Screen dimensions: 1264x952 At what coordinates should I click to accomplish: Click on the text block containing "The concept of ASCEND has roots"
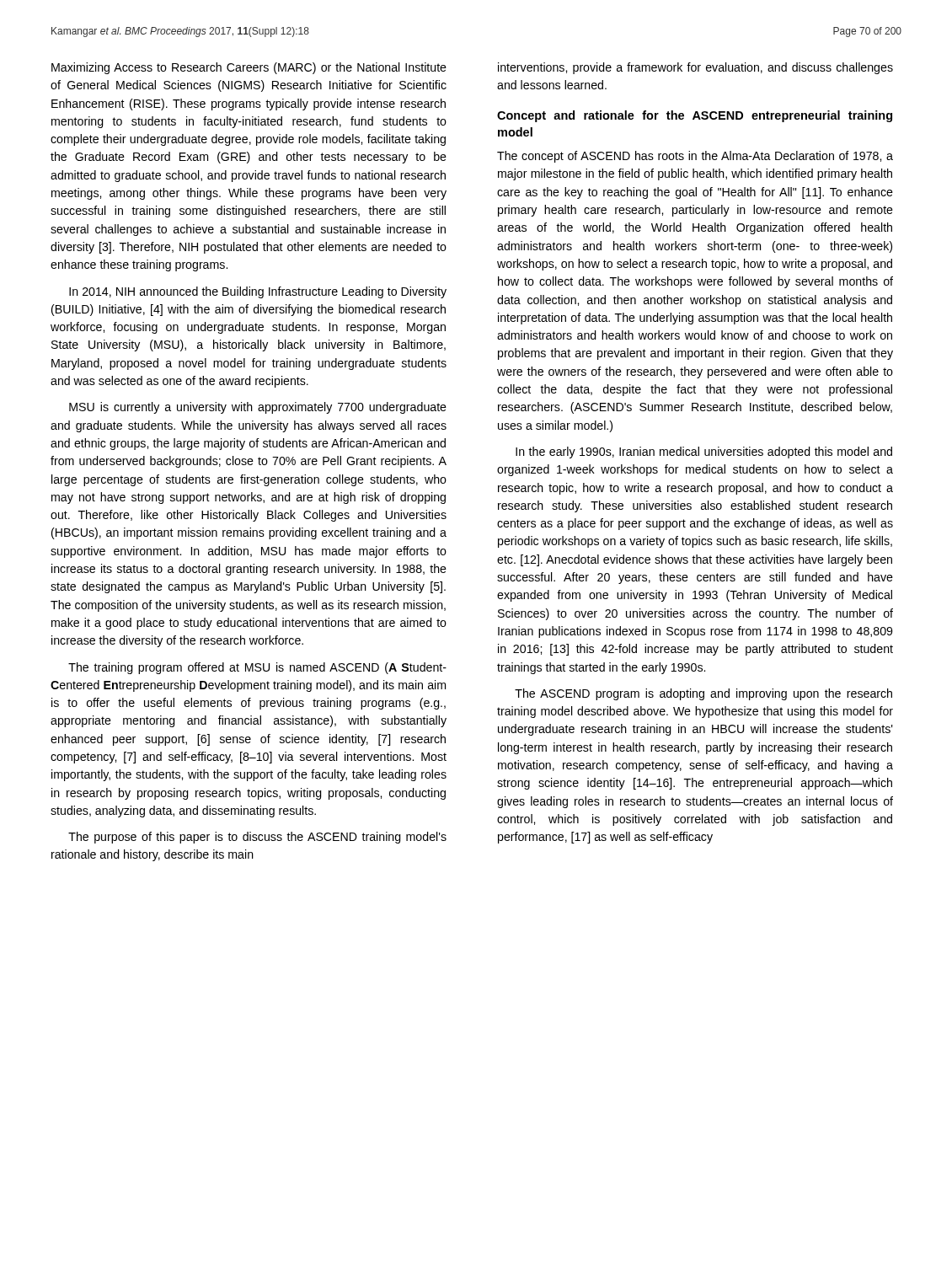695,291
